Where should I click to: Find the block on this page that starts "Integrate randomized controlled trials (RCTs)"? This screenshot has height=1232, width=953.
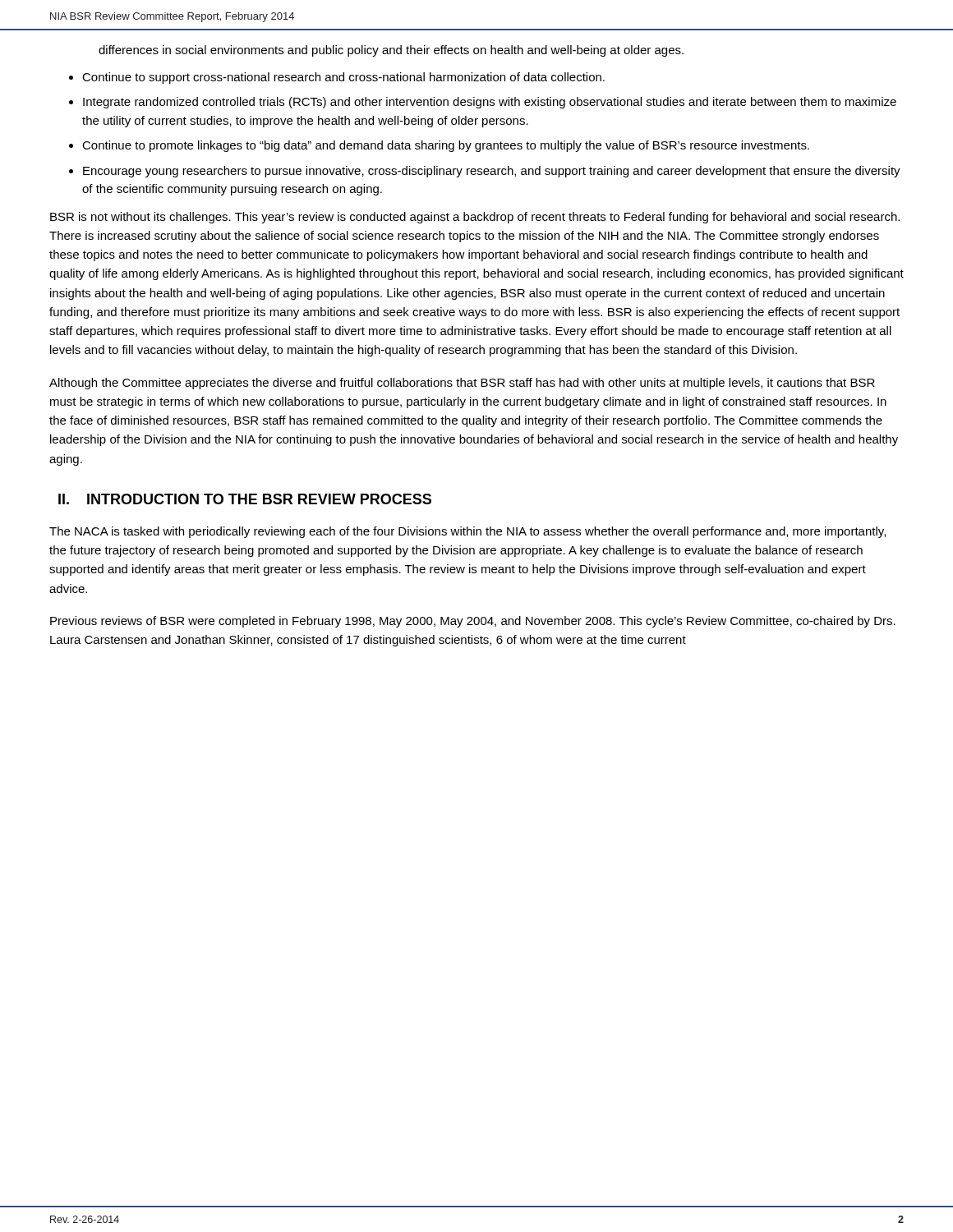(489, 111)
